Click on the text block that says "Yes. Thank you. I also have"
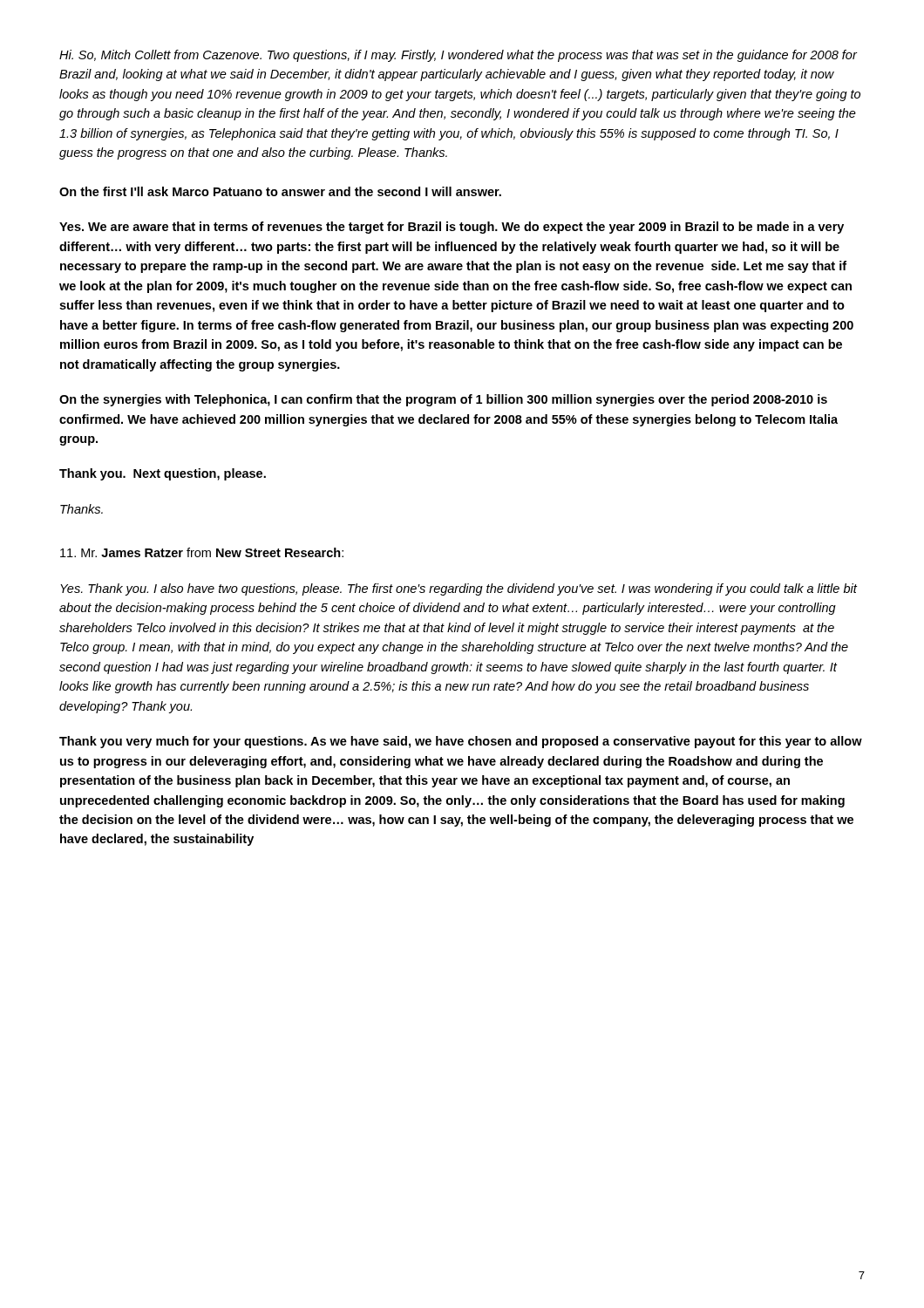Screen dimensions: 1308x924 [x=458, y=647]
